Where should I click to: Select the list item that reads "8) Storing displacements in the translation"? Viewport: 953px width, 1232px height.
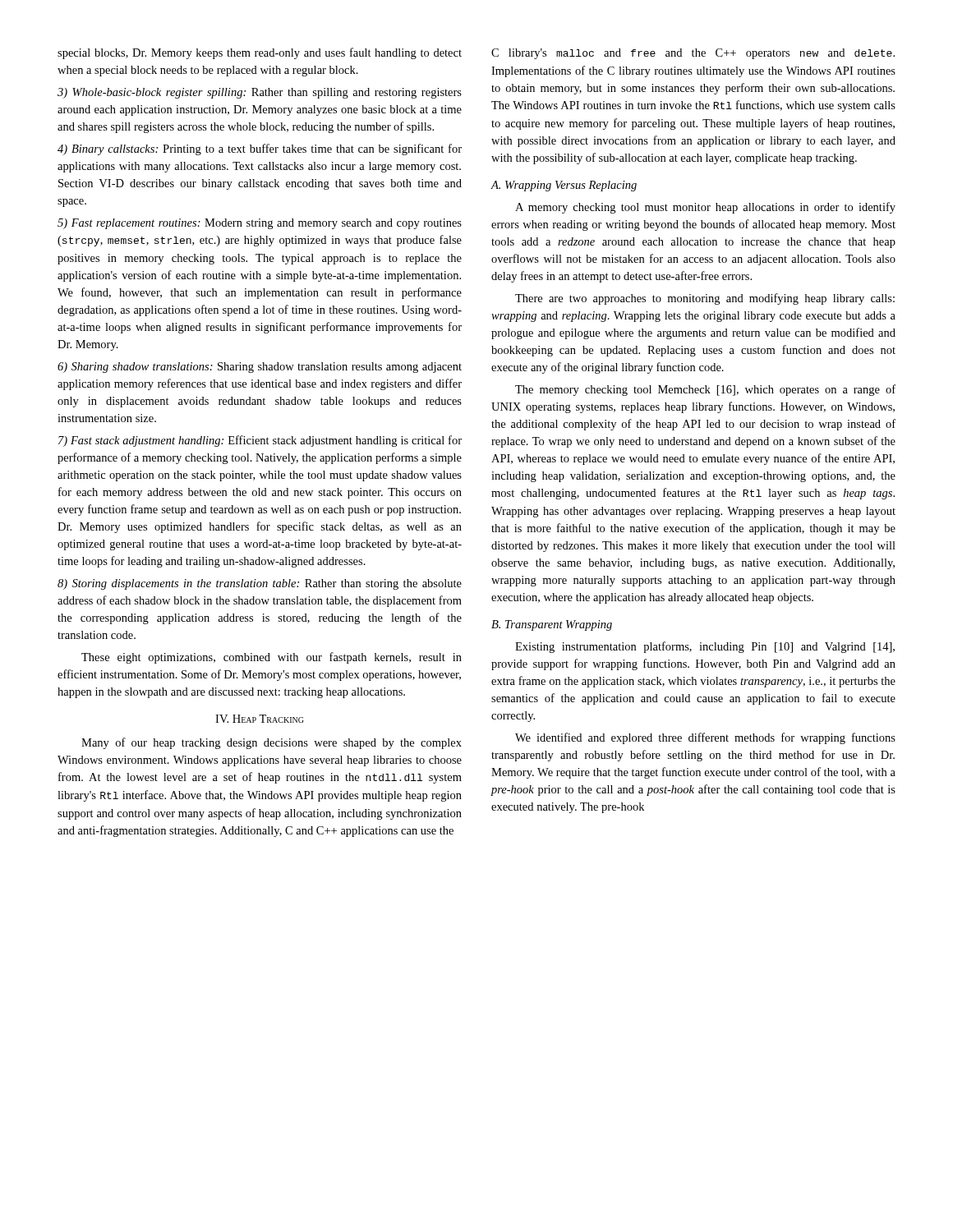pyautogui.click(x=260, y=610)
